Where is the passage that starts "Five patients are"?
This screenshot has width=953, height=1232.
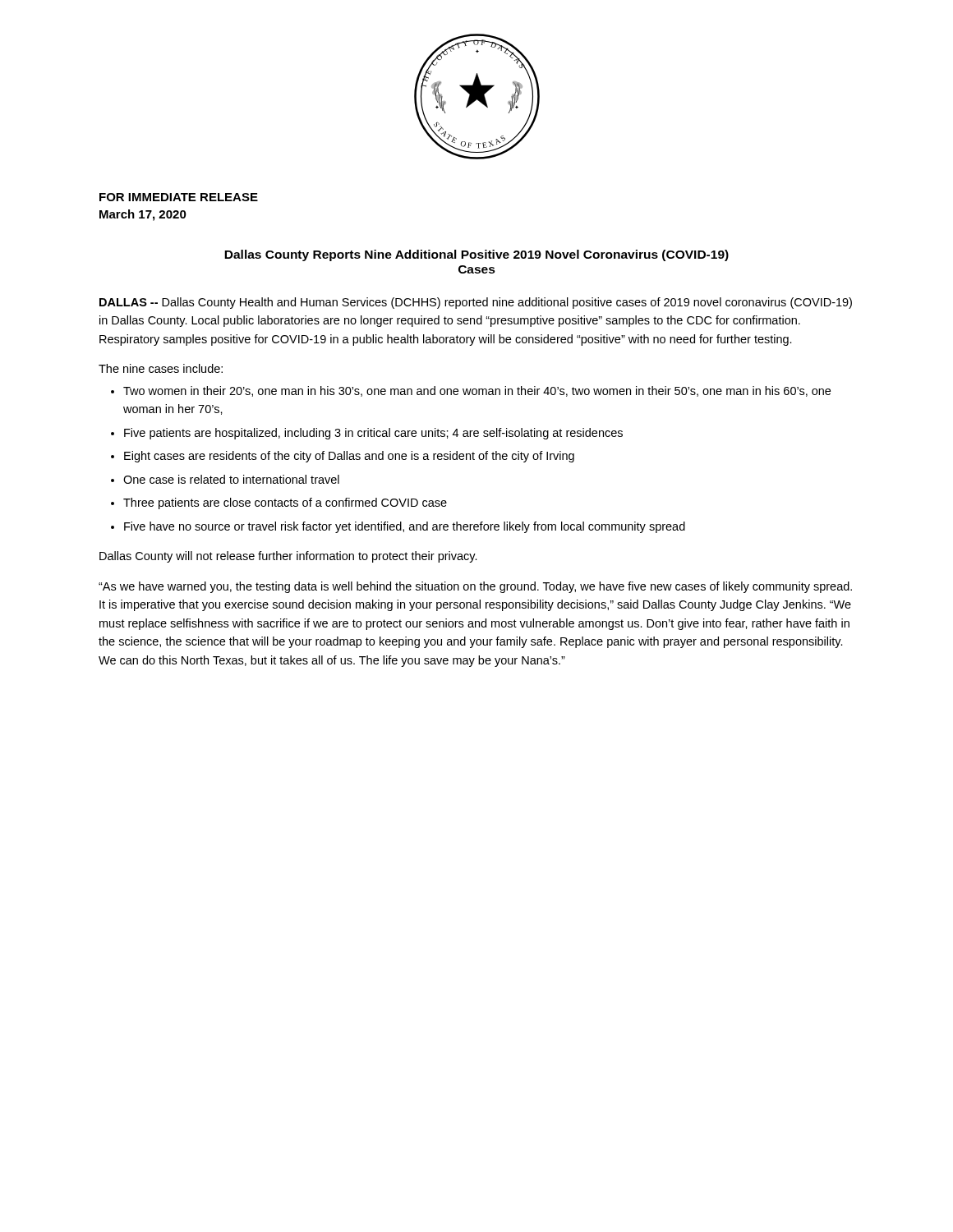click(x=373, y=433)
